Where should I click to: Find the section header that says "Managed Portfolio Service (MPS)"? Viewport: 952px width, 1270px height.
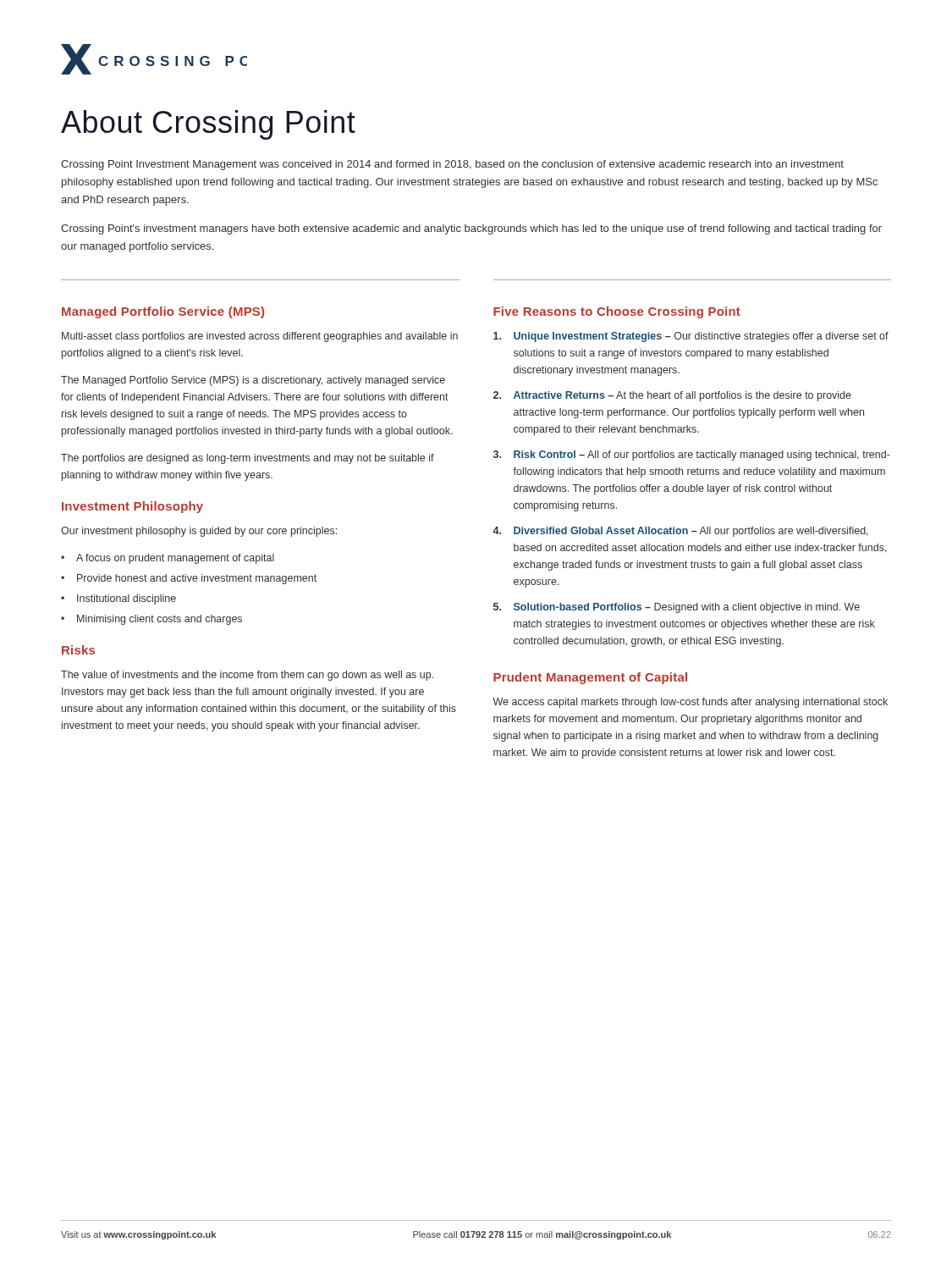[x=163, y=311]
